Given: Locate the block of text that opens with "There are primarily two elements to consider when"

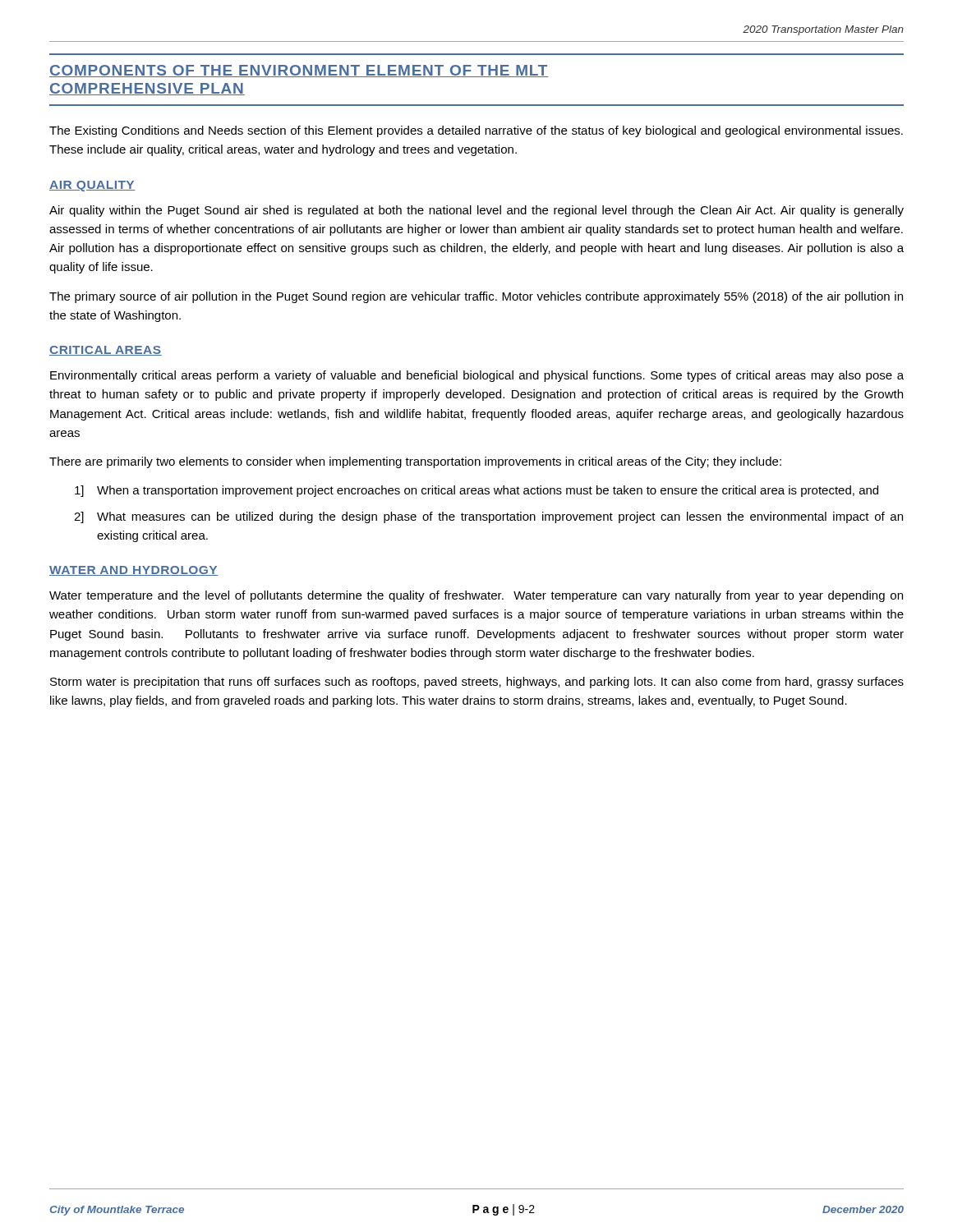Looking at the screenshot, I should click(416, 461).
